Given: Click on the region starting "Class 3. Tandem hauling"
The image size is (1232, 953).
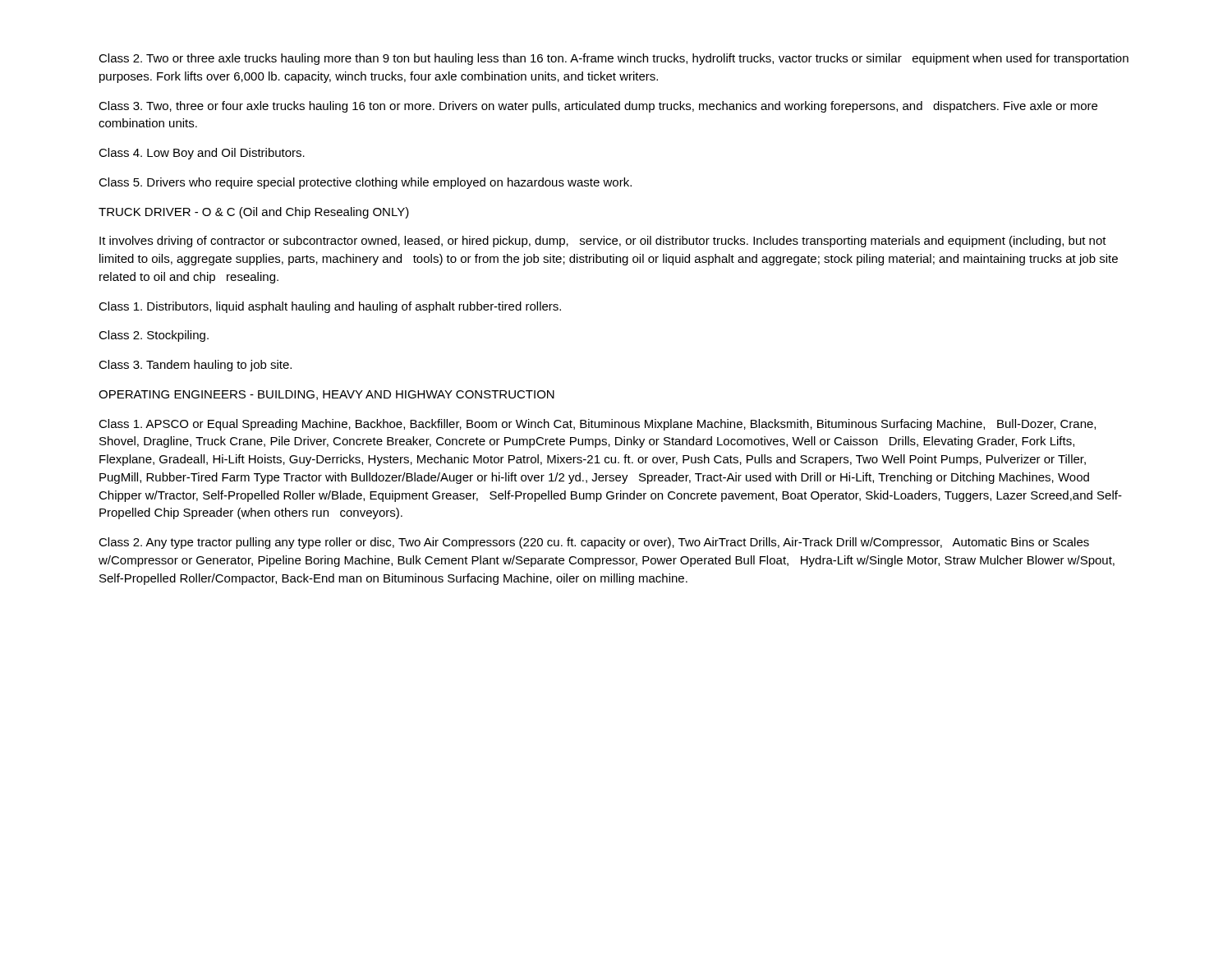Looking at the screenshot, I should point(196,364).
